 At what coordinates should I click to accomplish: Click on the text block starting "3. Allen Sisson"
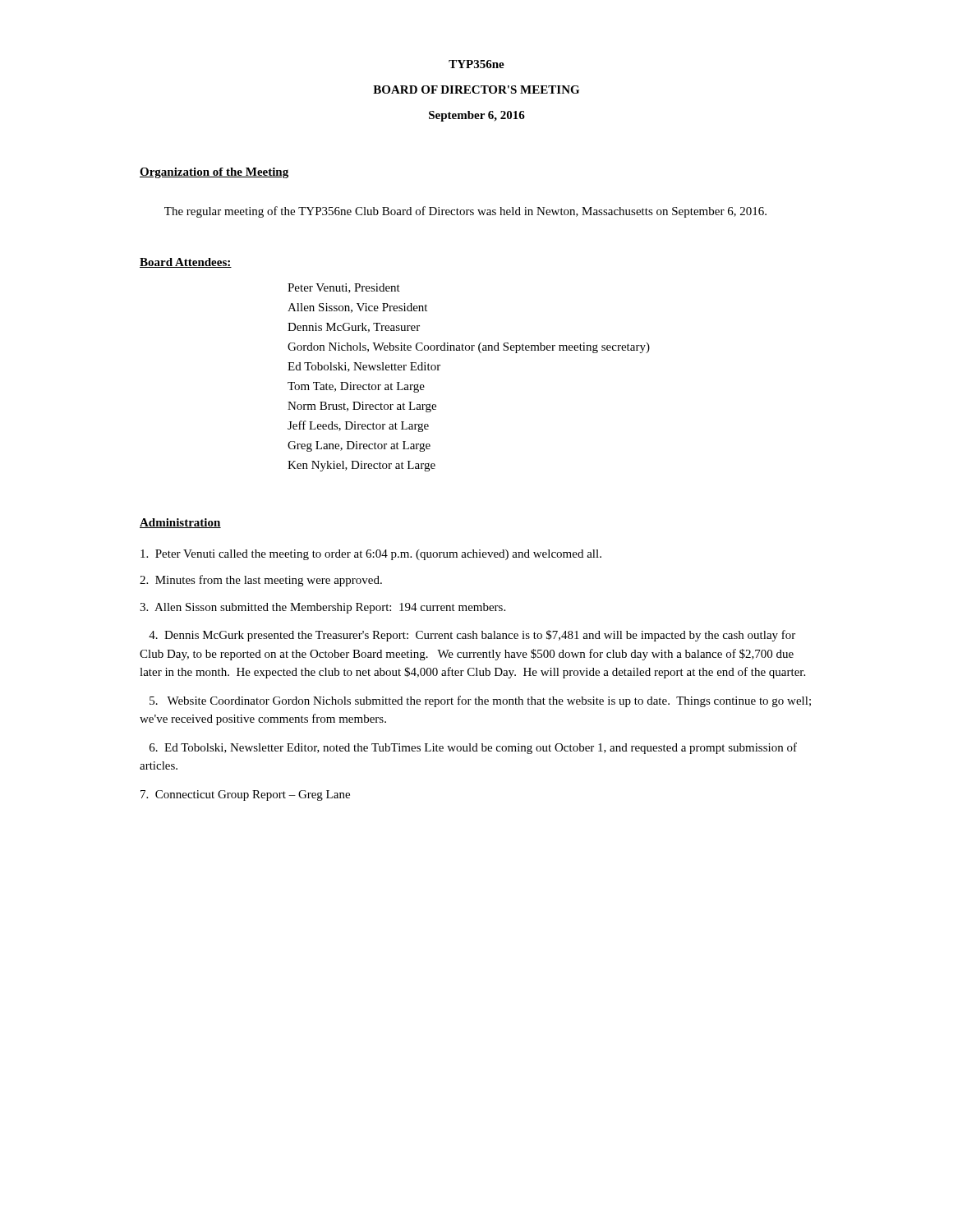tap(323, 607)
